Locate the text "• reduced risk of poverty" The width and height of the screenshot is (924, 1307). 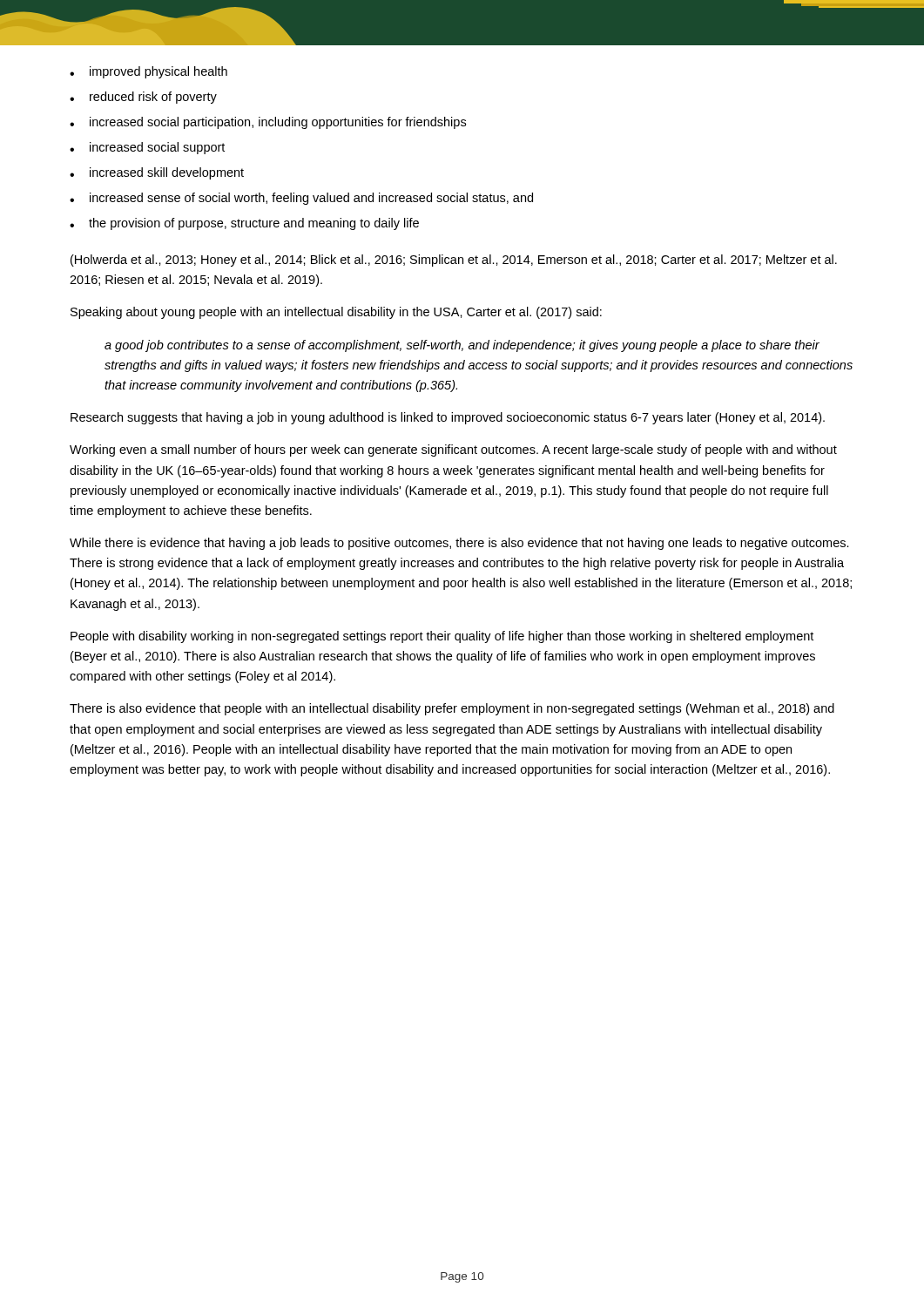tap(143, 98)
